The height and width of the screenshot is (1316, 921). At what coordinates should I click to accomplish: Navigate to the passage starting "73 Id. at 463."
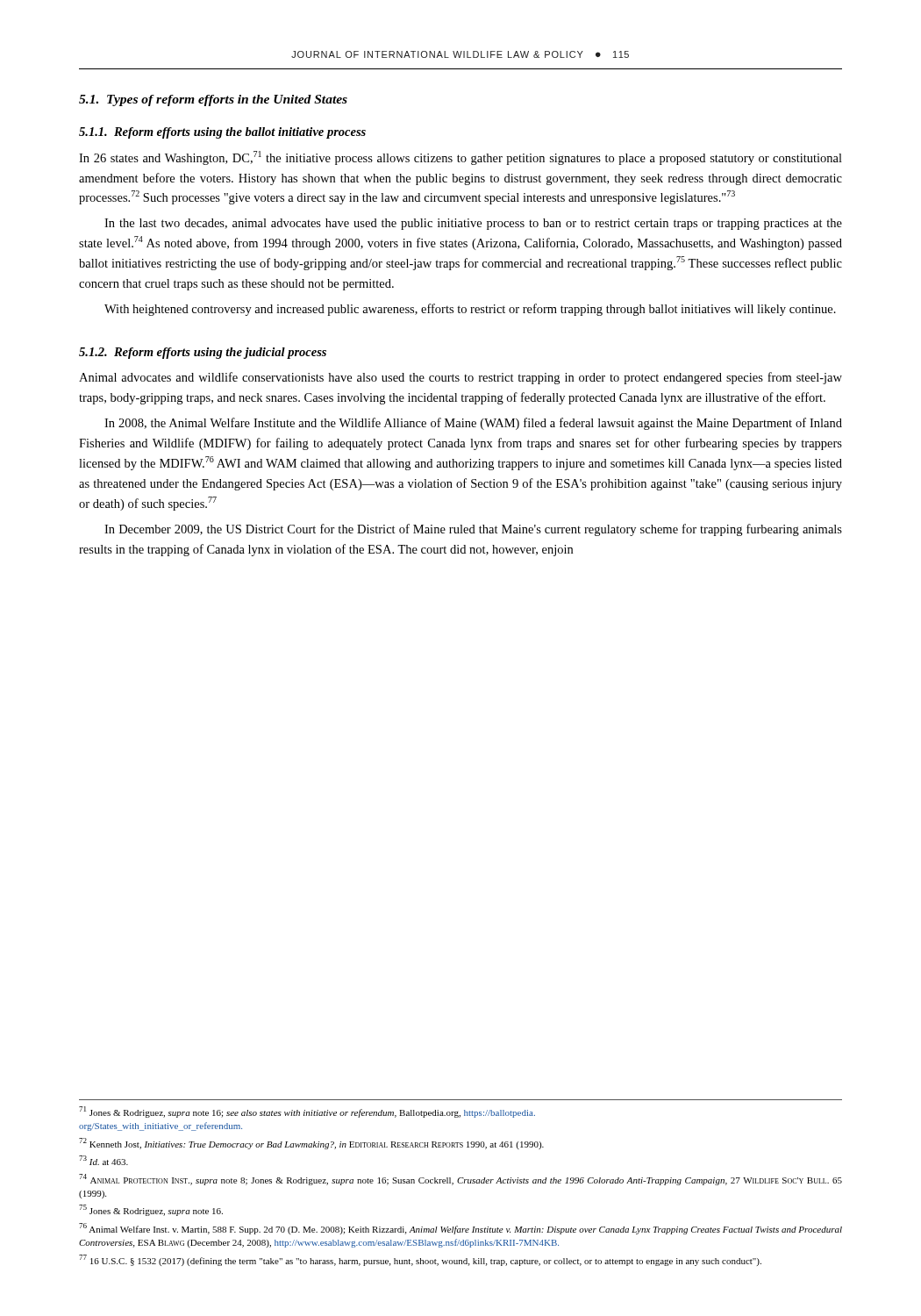104,1161
